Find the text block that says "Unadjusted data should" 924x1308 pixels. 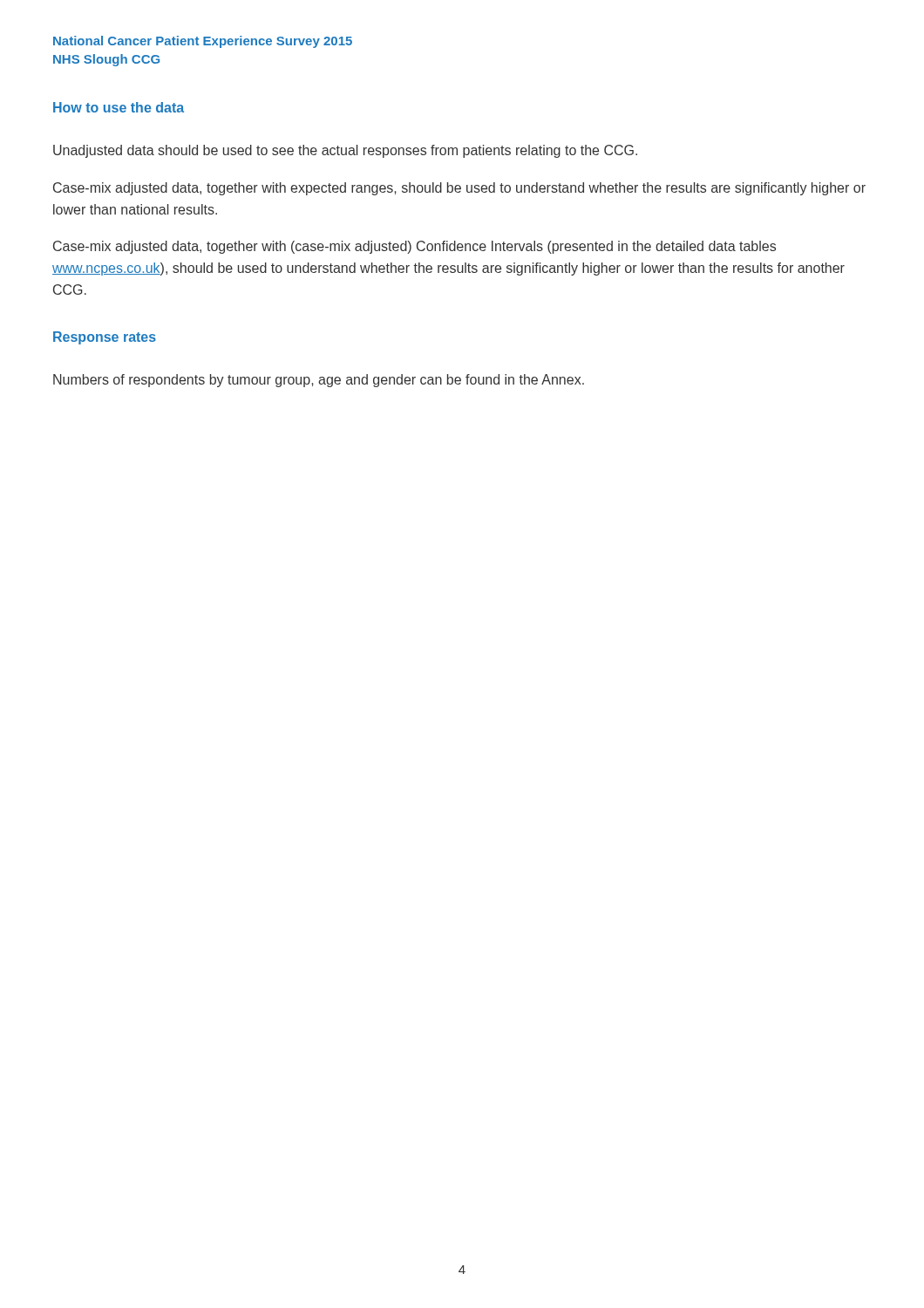click(x=345, y=150)
